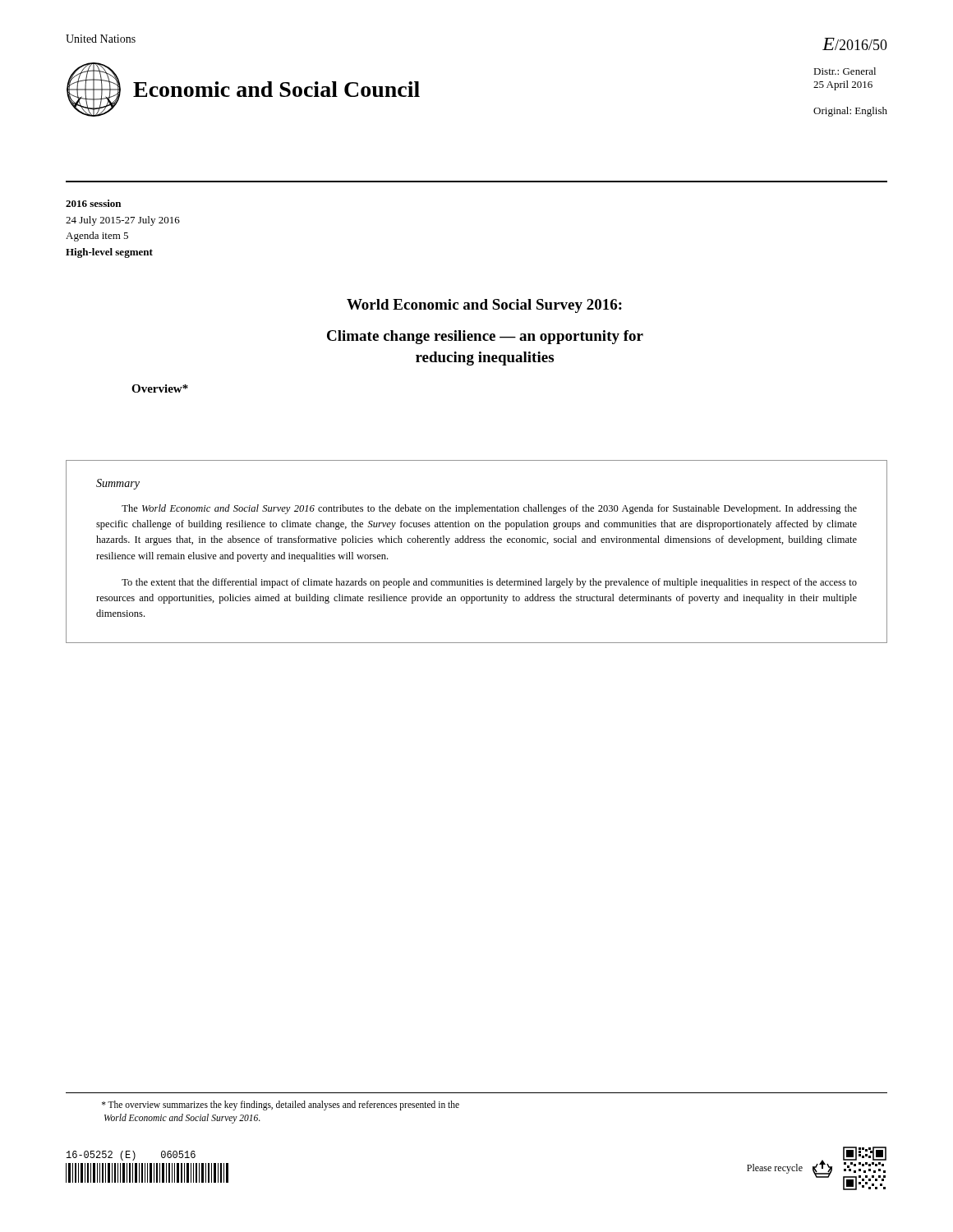
Task: Find the text block containing "2016 session 24 July 2015-27 July 2016"
Action: 123,228
